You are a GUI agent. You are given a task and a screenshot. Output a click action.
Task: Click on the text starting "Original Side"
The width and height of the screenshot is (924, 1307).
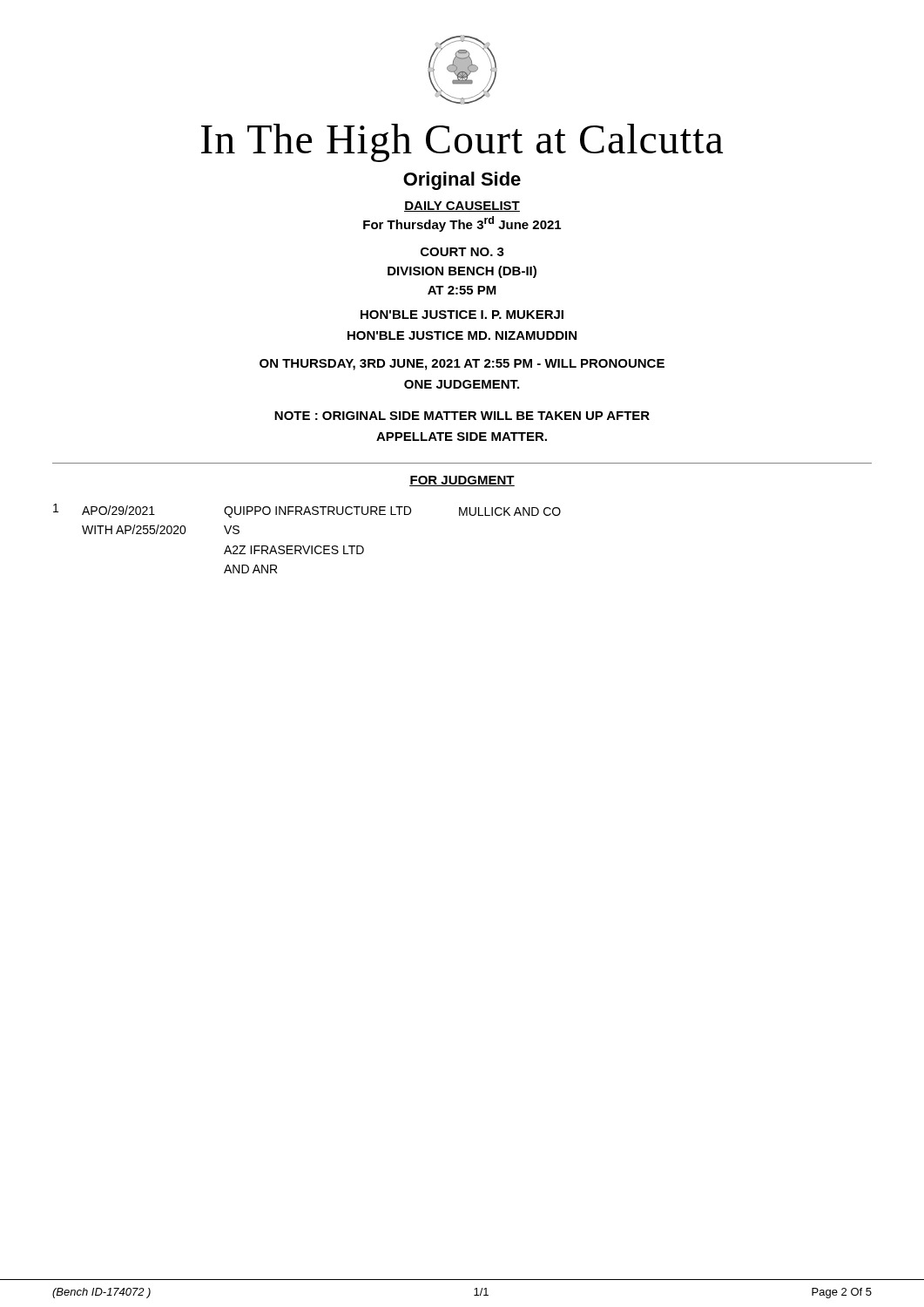click(462, 179)
